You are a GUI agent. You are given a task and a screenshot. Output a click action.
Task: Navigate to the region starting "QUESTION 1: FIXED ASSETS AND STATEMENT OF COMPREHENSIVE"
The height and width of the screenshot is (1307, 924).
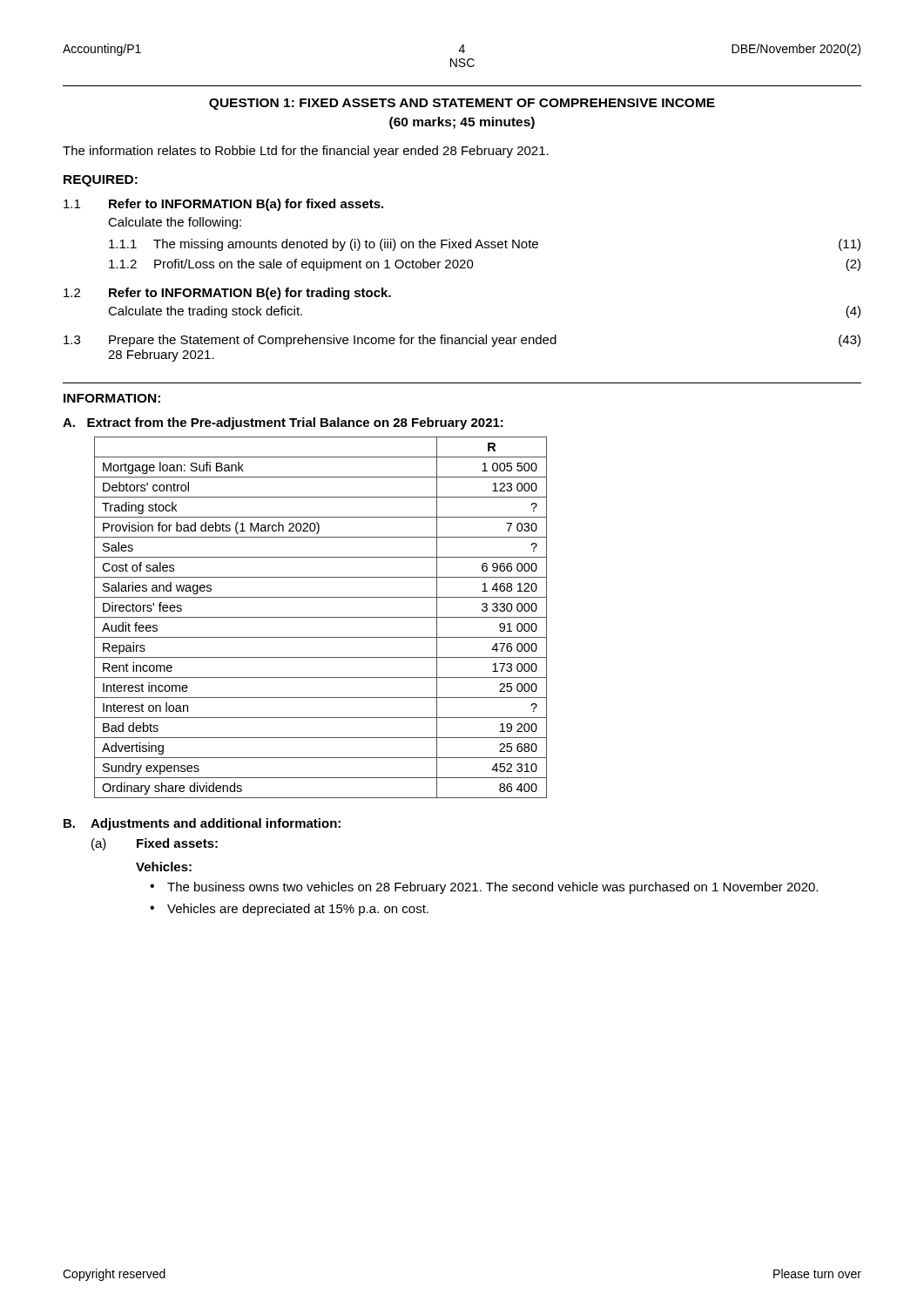(462, 112)
